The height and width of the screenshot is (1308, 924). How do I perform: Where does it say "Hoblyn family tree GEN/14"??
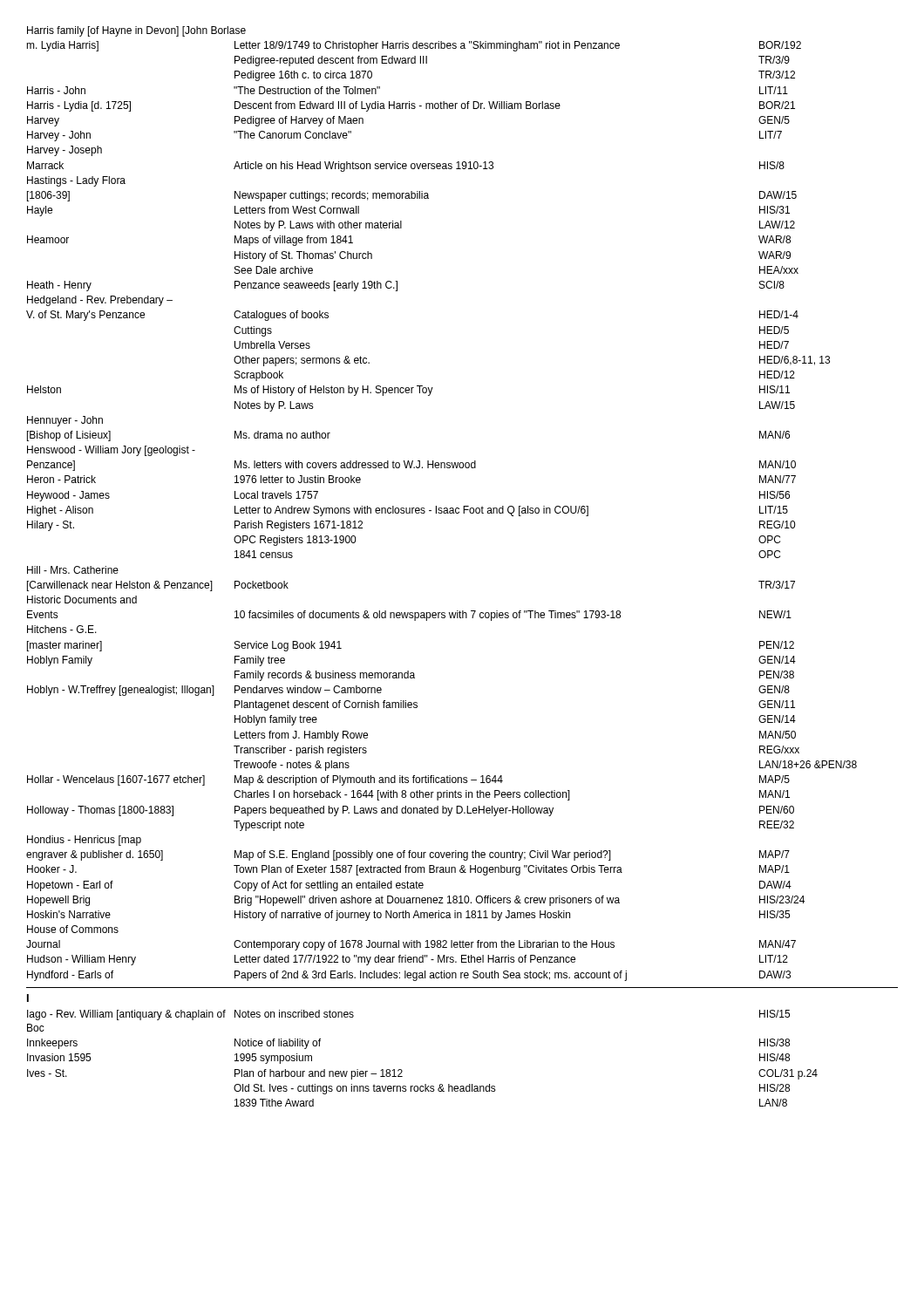click(x=277, y=720)
